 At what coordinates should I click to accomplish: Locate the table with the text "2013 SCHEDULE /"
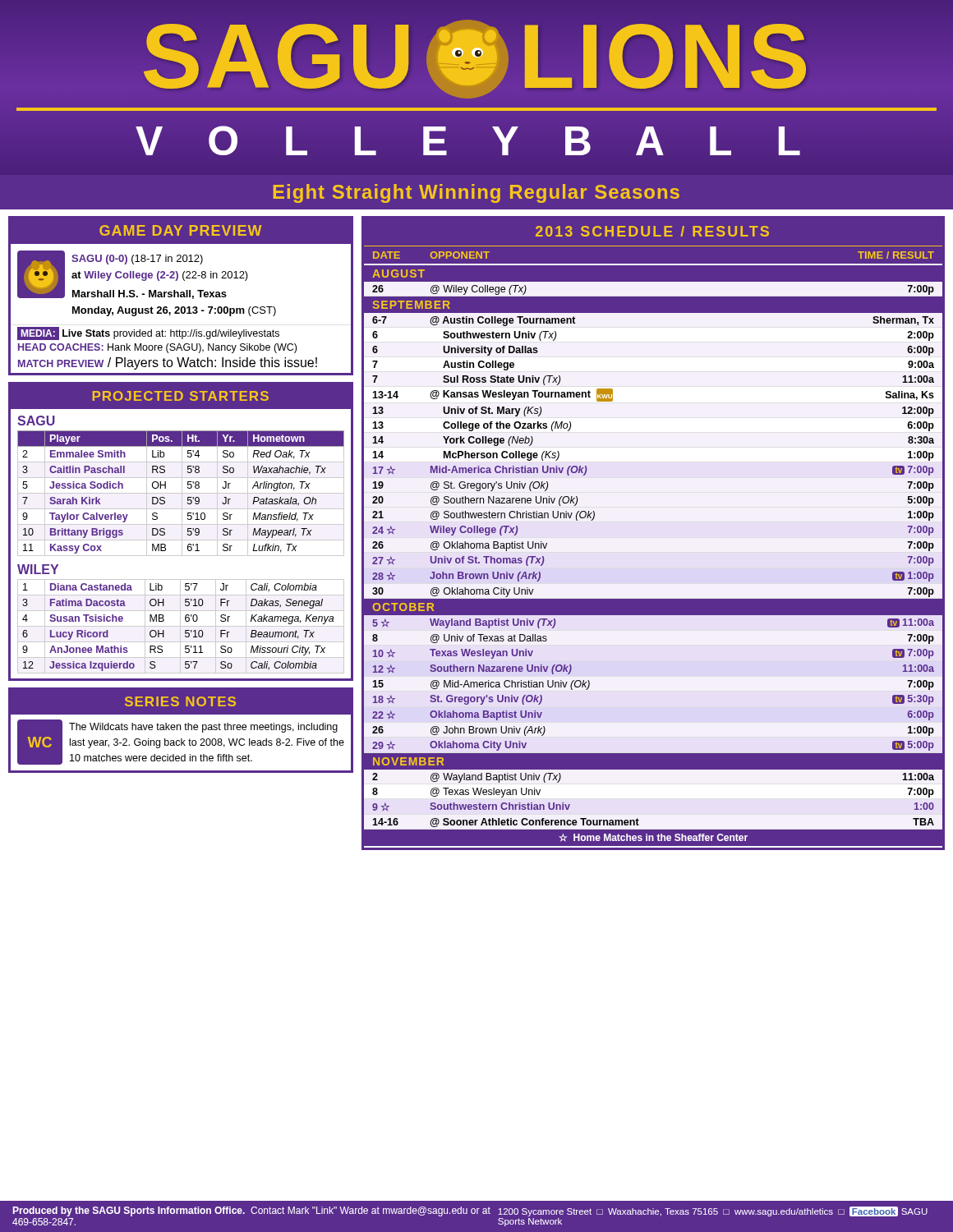point(653,533)
